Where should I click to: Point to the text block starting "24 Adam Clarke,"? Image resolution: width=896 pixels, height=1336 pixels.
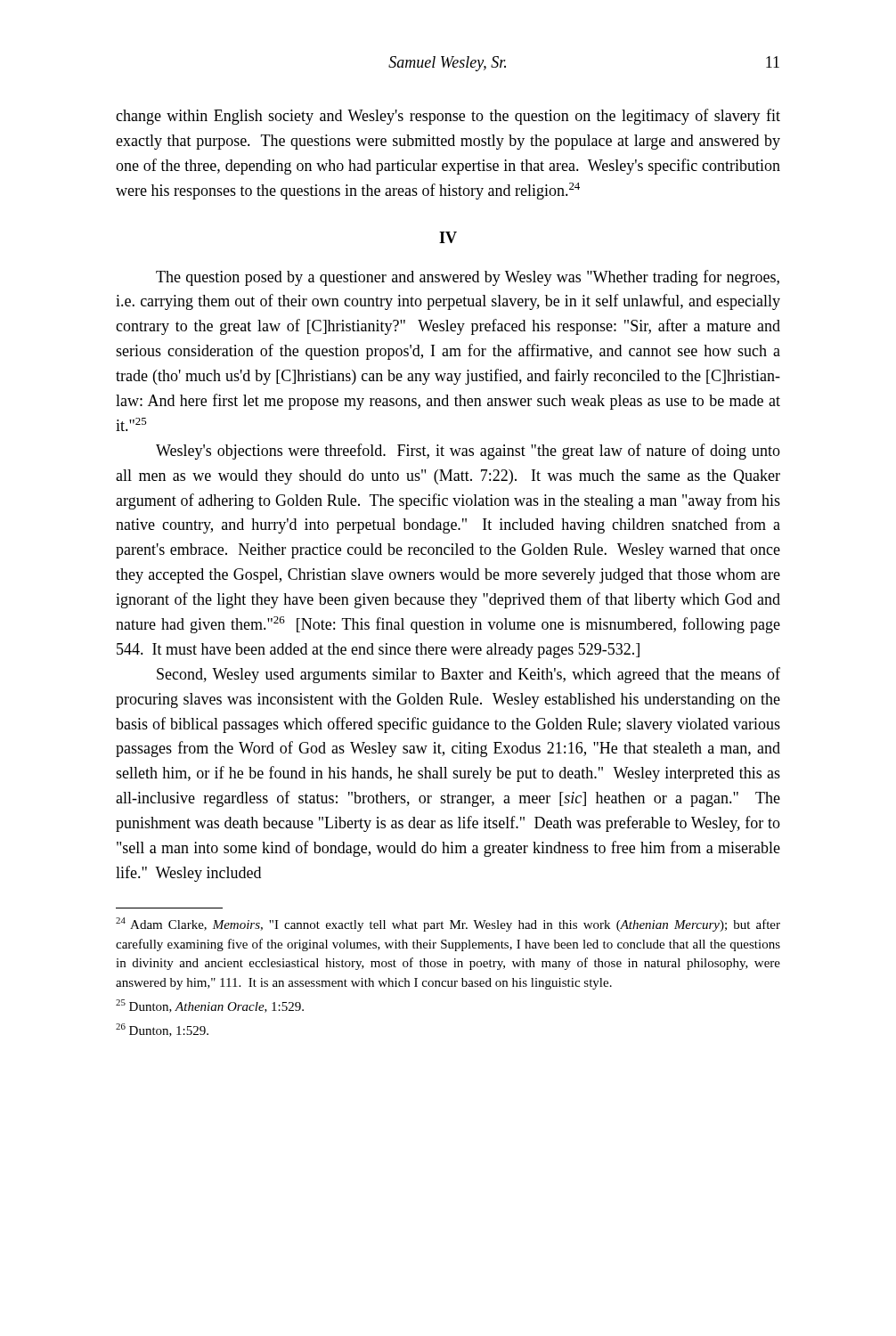448,953
